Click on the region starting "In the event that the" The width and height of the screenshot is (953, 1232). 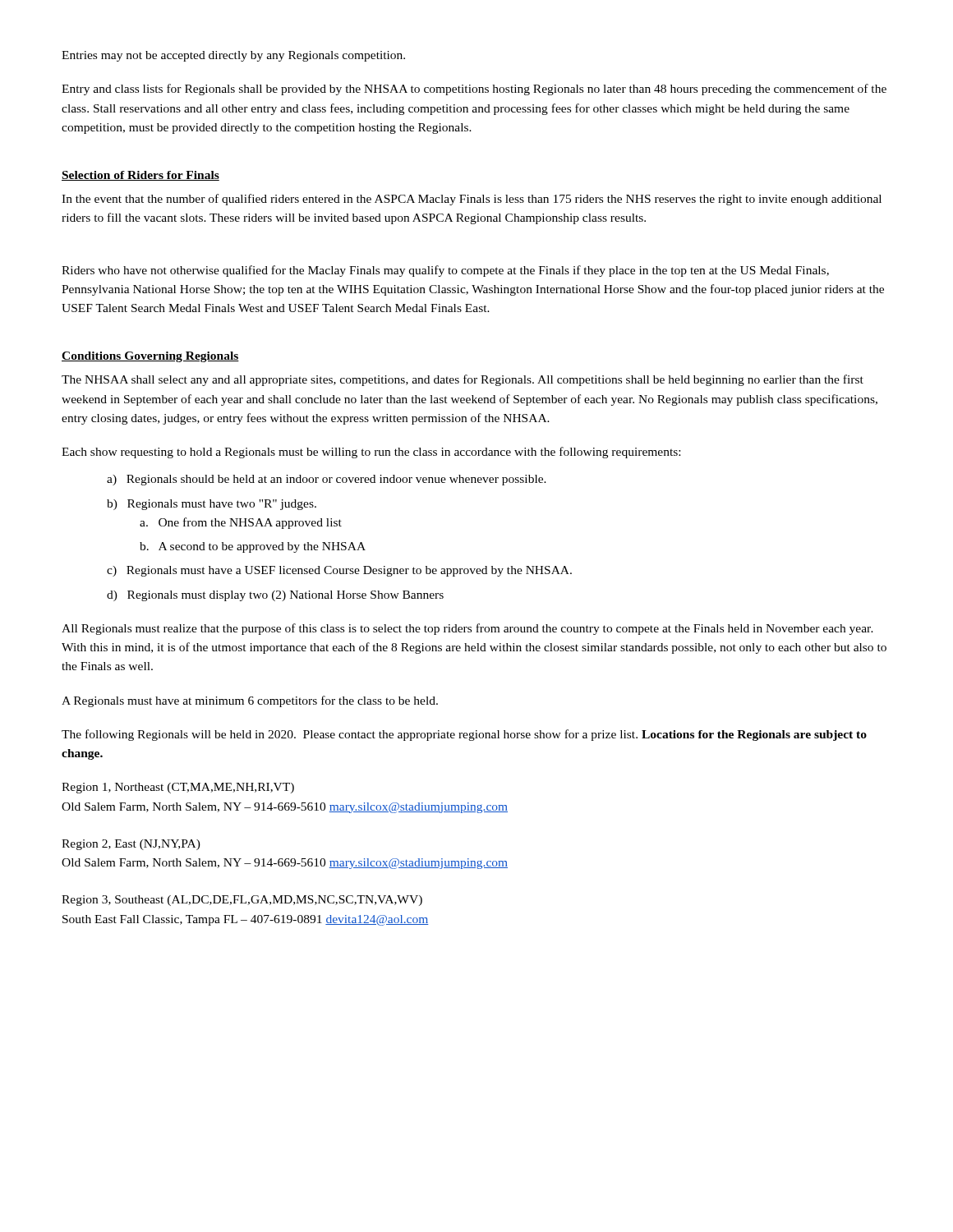point(472,208)
